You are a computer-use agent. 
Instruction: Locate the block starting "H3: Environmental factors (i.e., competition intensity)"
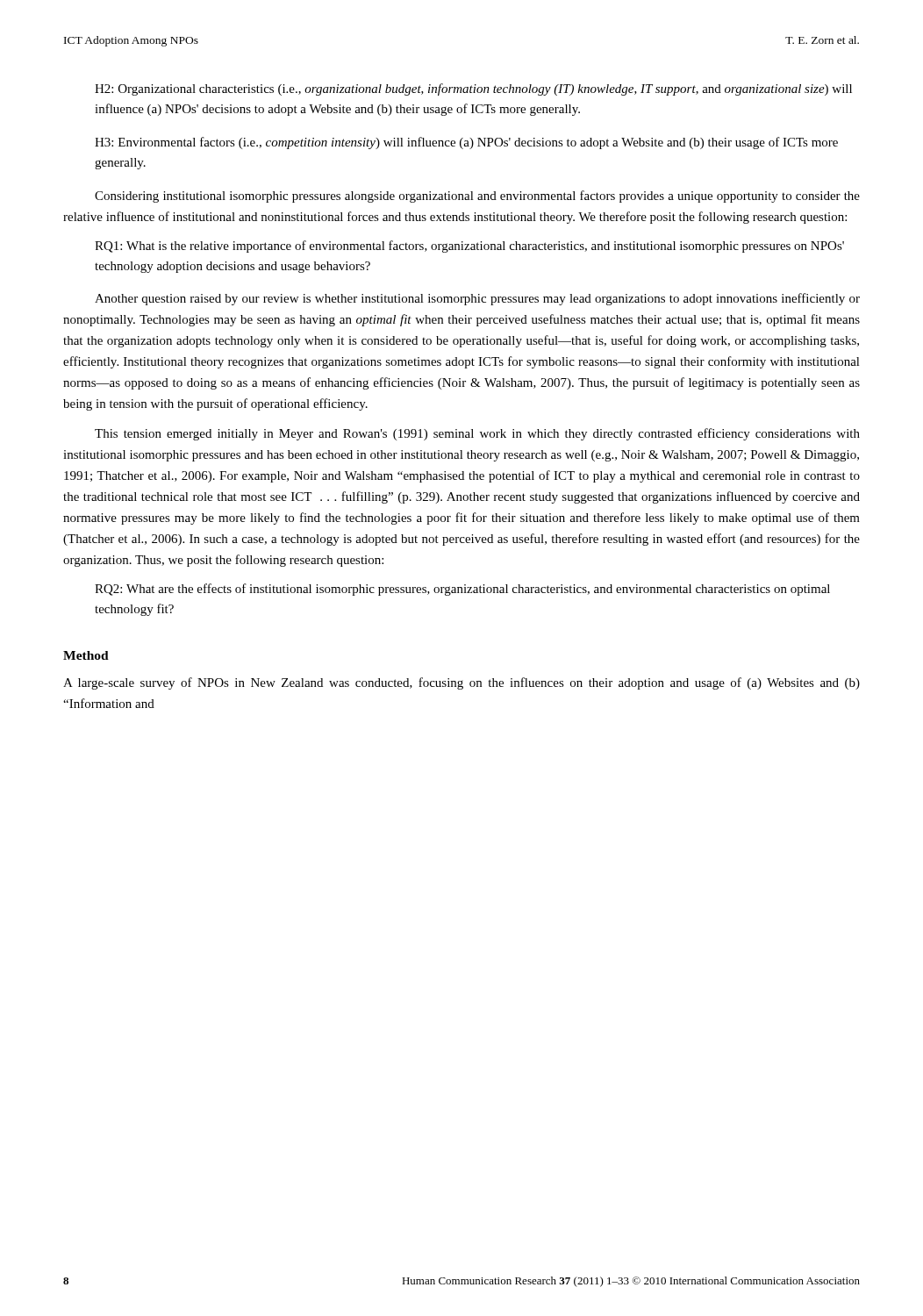click(x=467, y=152)
